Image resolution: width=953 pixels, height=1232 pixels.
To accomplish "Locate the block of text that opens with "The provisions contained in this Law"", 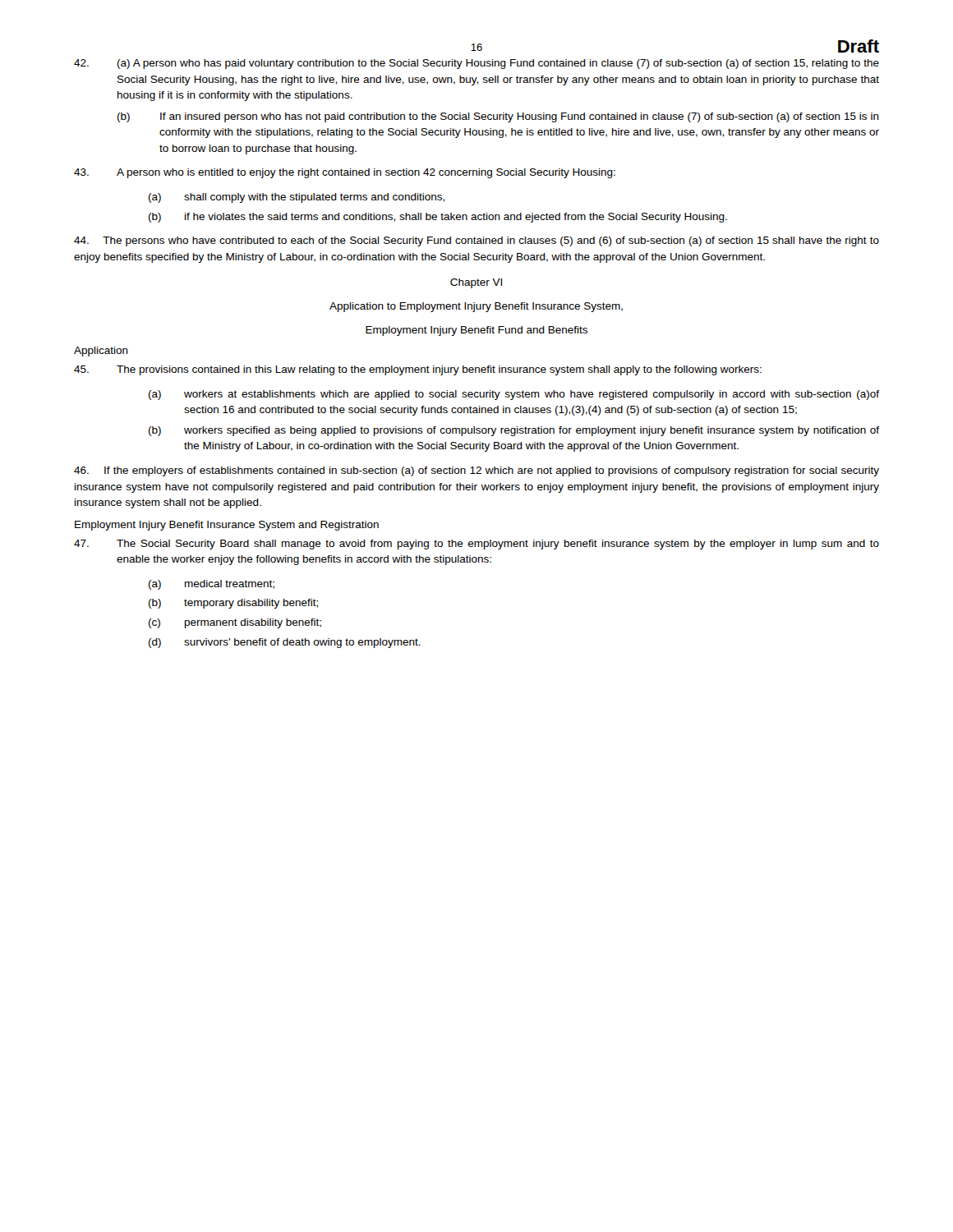I will [476, 370].
